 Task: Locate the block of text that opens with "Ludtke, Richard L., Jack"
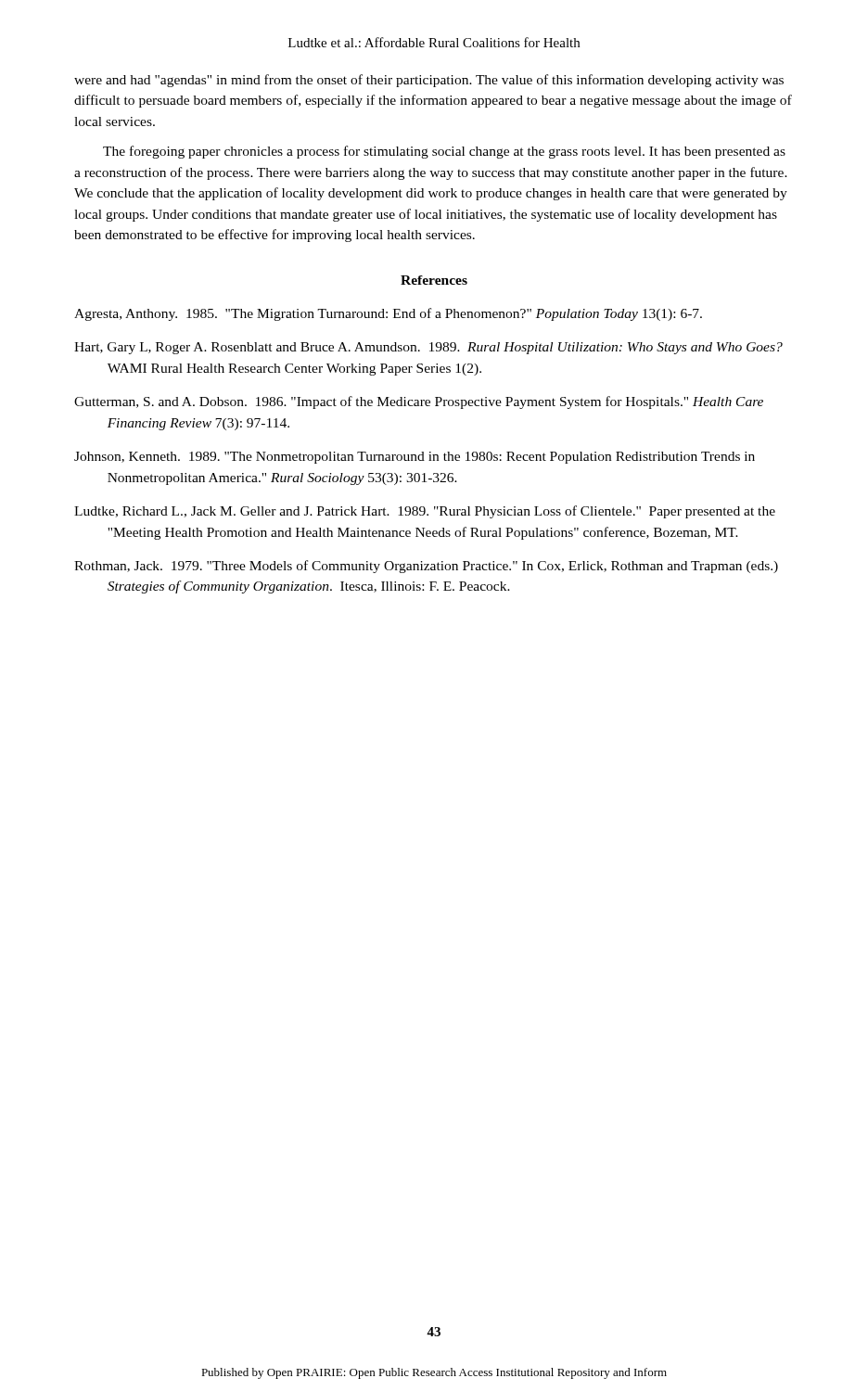pyautogui.click(x=425, y=521)
